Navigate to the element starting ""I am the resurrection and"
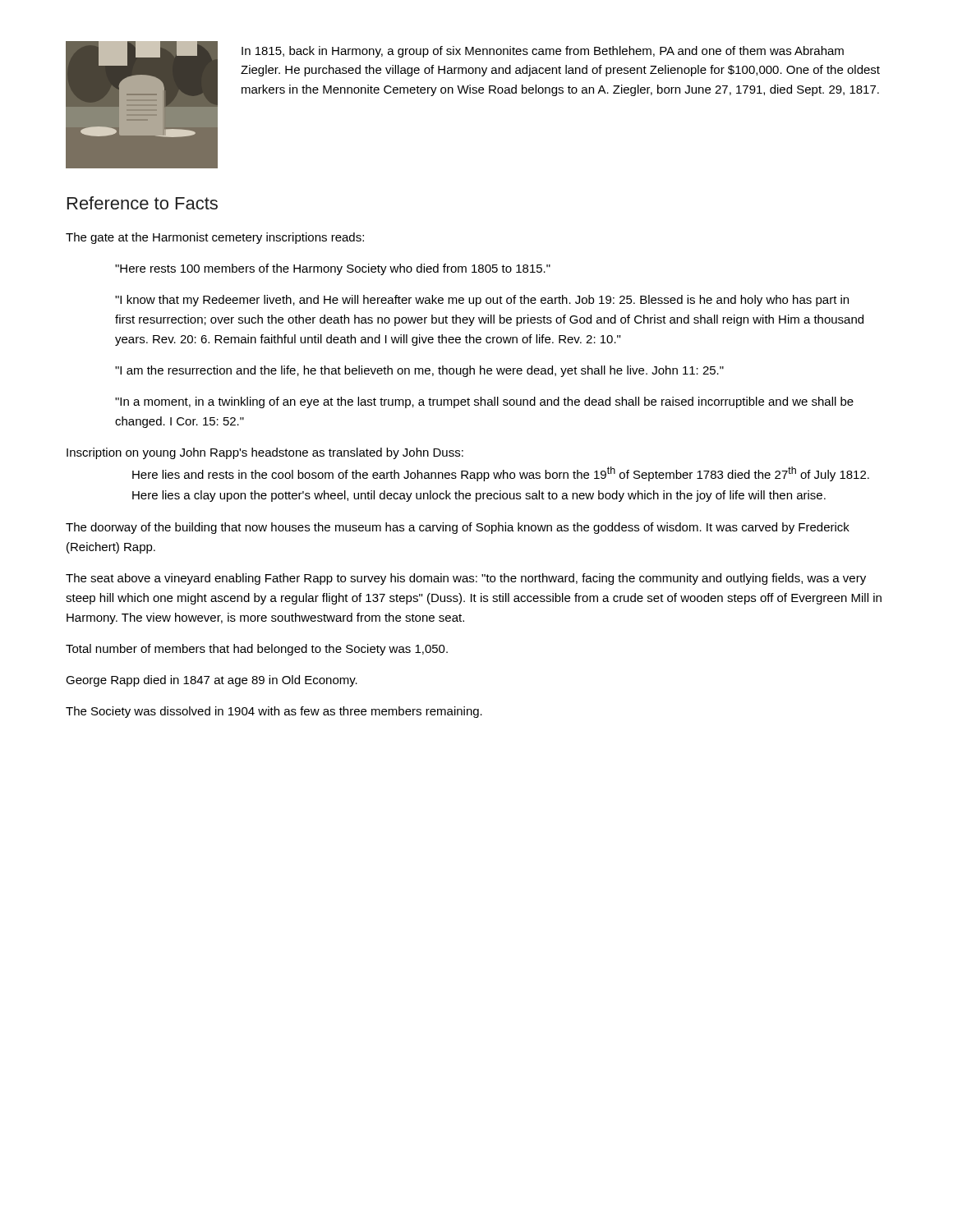This screenshot has width=953, height=1232. (x=419, y=370)
